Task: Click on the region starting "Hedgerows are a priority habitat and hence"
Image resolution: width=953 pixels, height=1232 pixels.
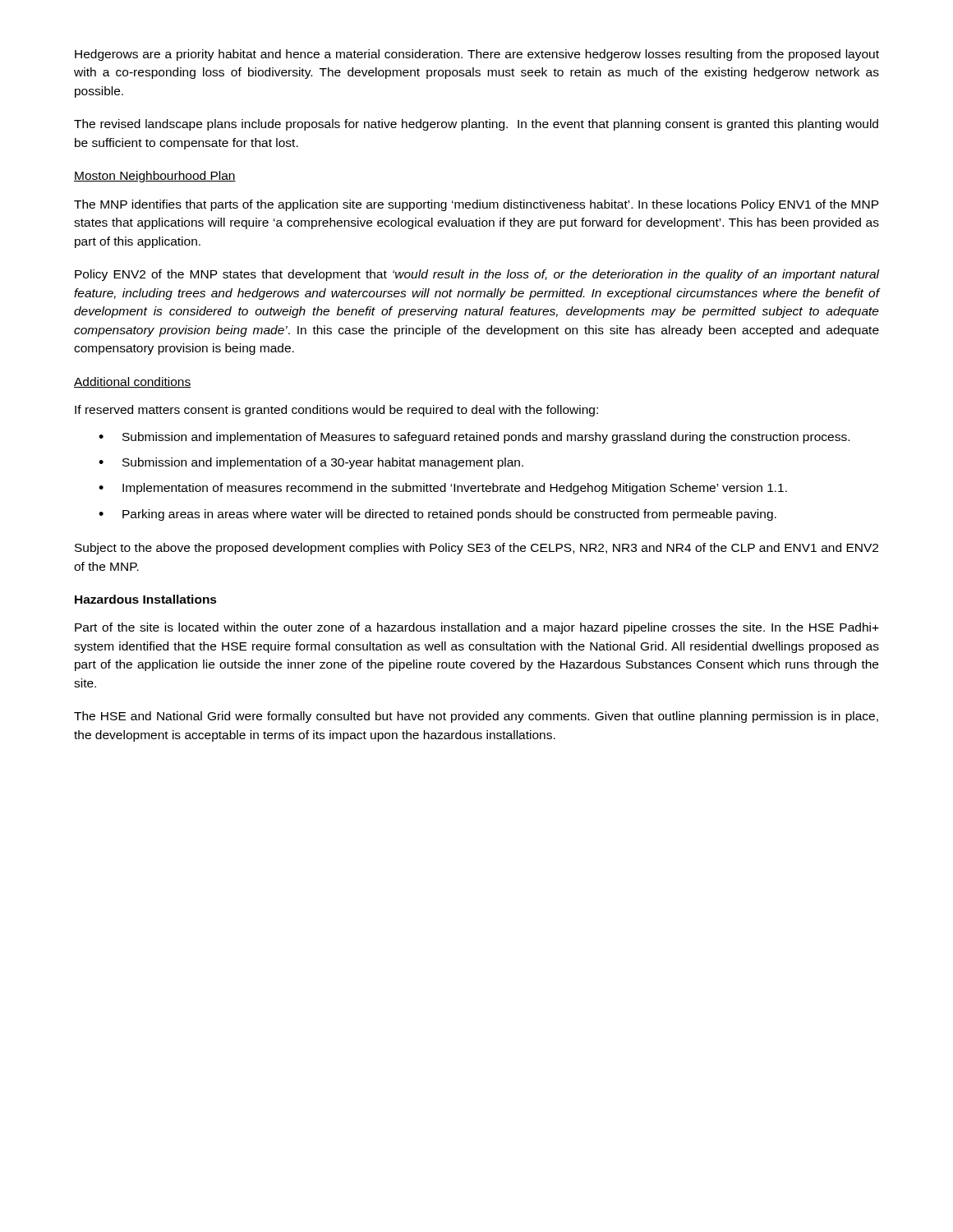Action: [476, 72]
